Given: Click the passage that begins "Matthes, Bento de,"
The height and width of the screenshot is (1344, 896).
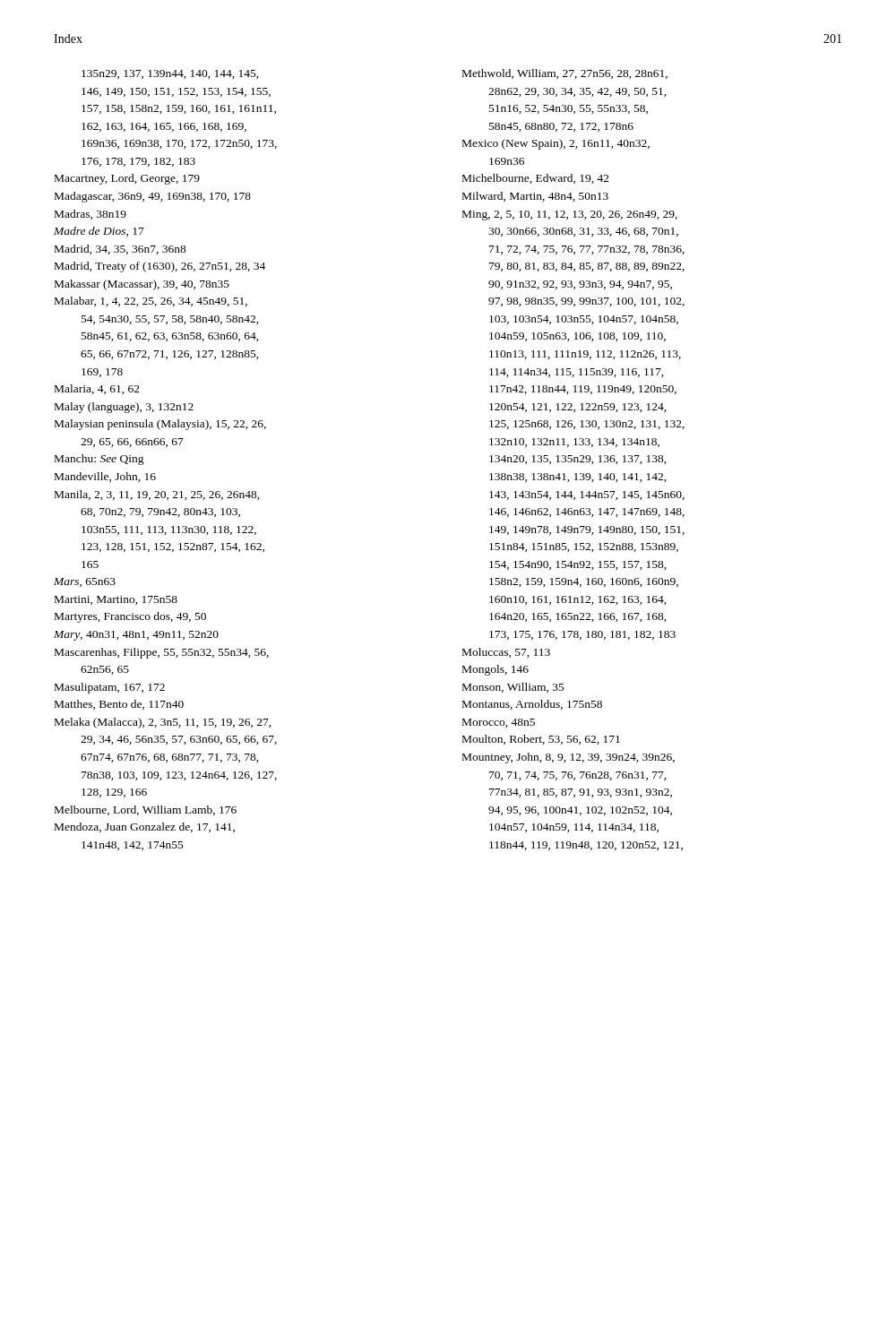Looking at the screenshot, I should coord(119,704).
